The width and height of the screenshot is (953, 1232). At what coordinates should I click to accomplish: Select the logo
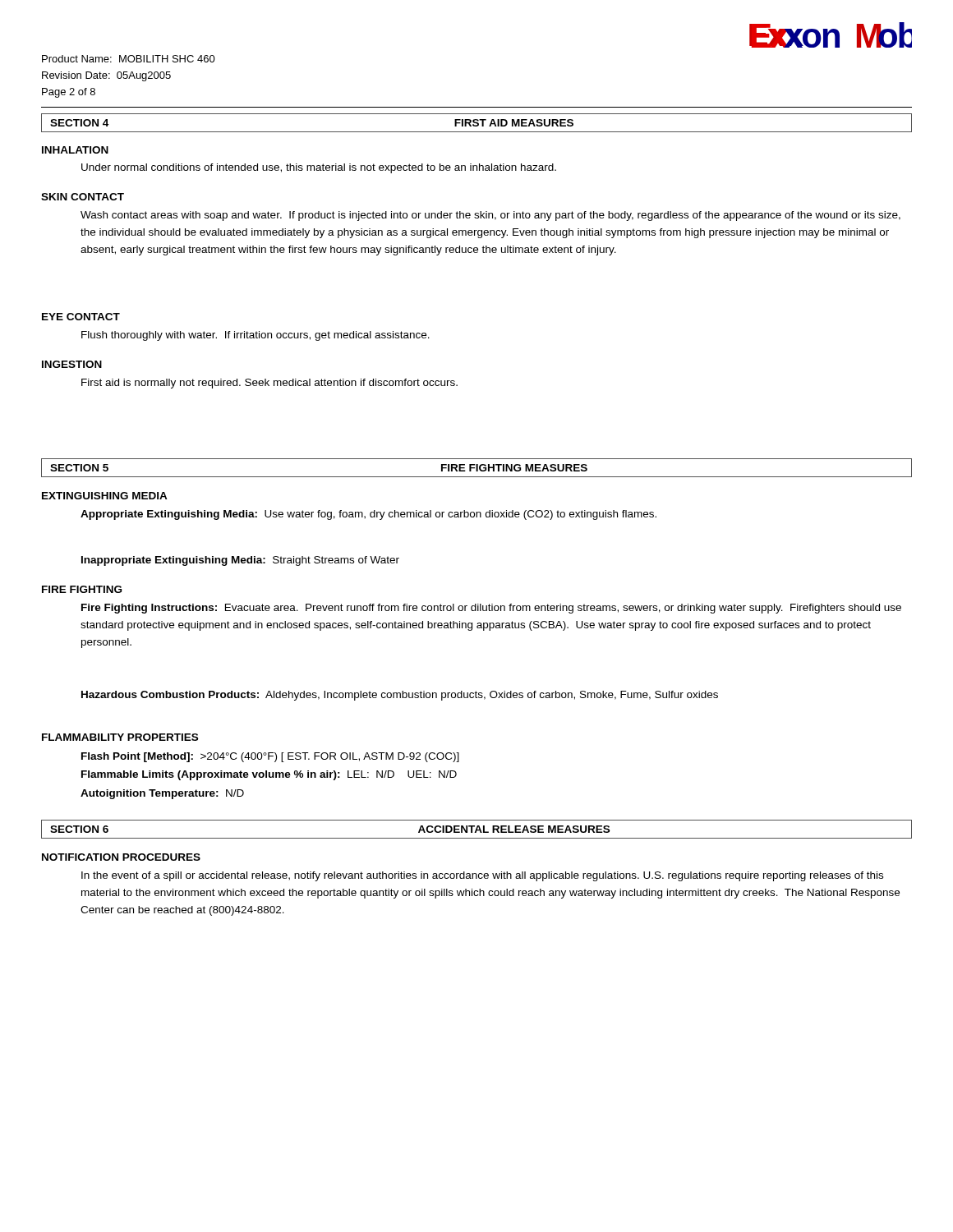[830, 34]
